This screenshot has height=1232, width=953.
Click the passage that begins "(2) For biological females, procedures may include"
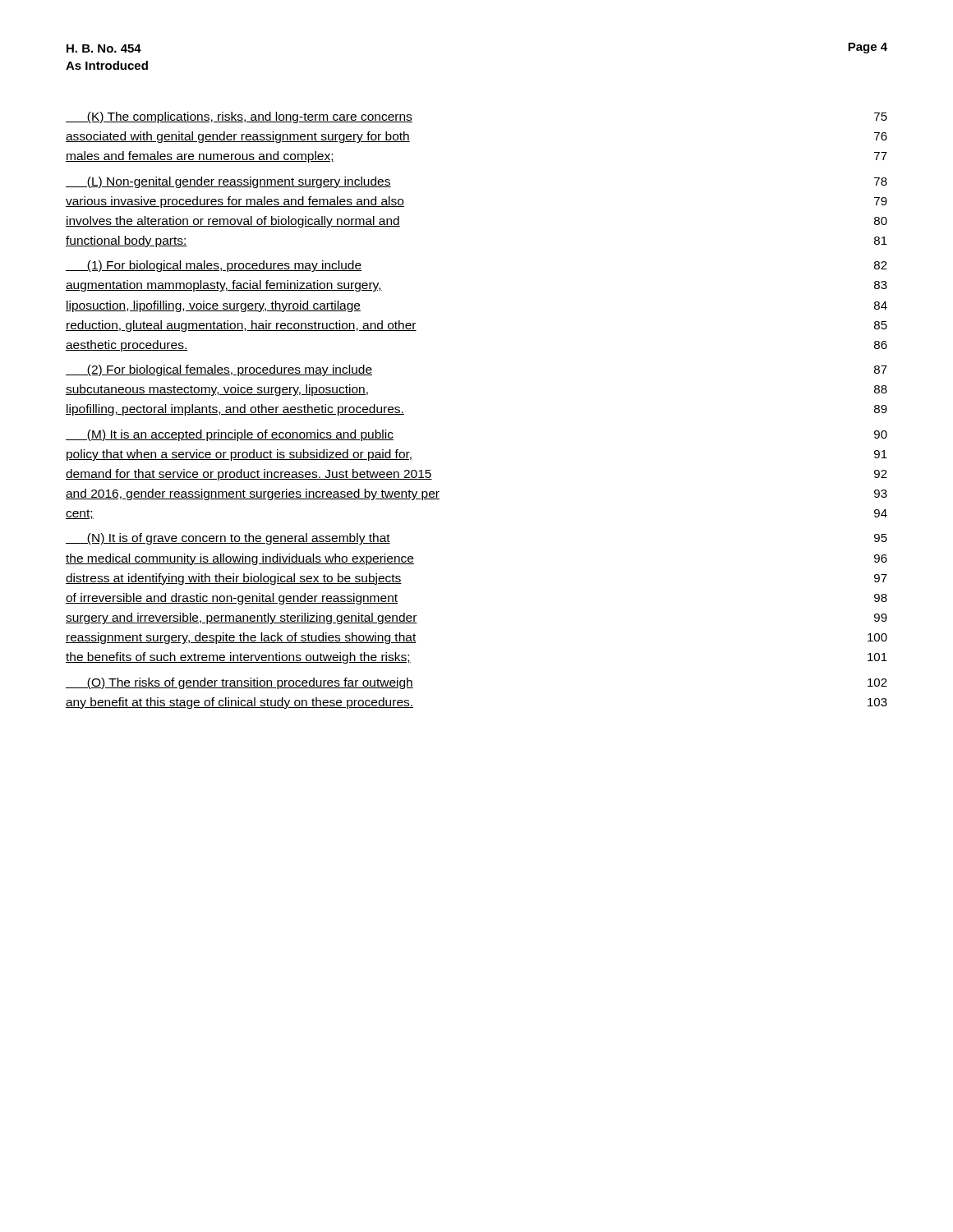197,370
